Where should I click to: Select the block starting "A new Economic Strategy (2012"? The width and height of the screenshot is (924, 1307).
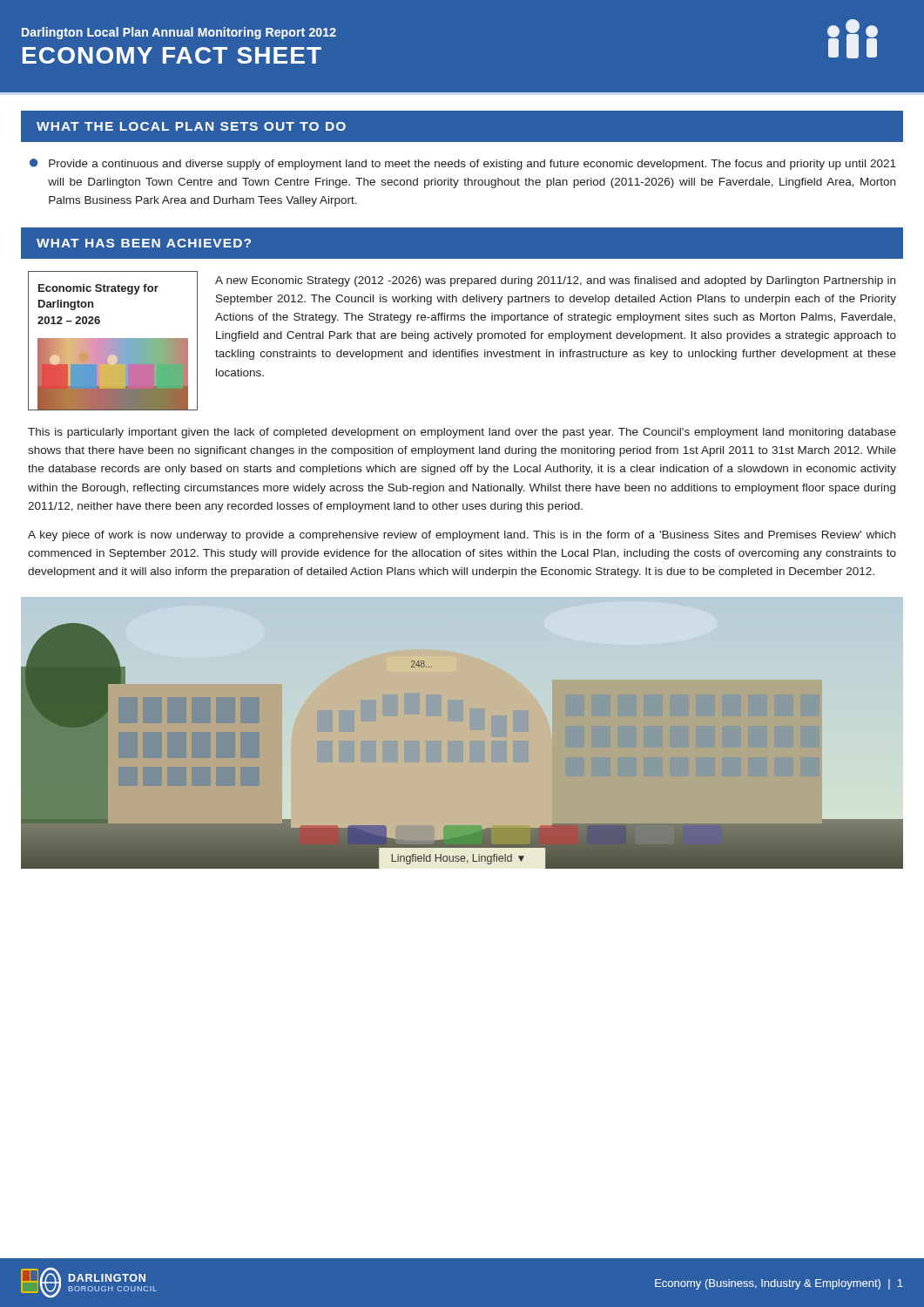point(556,326)
